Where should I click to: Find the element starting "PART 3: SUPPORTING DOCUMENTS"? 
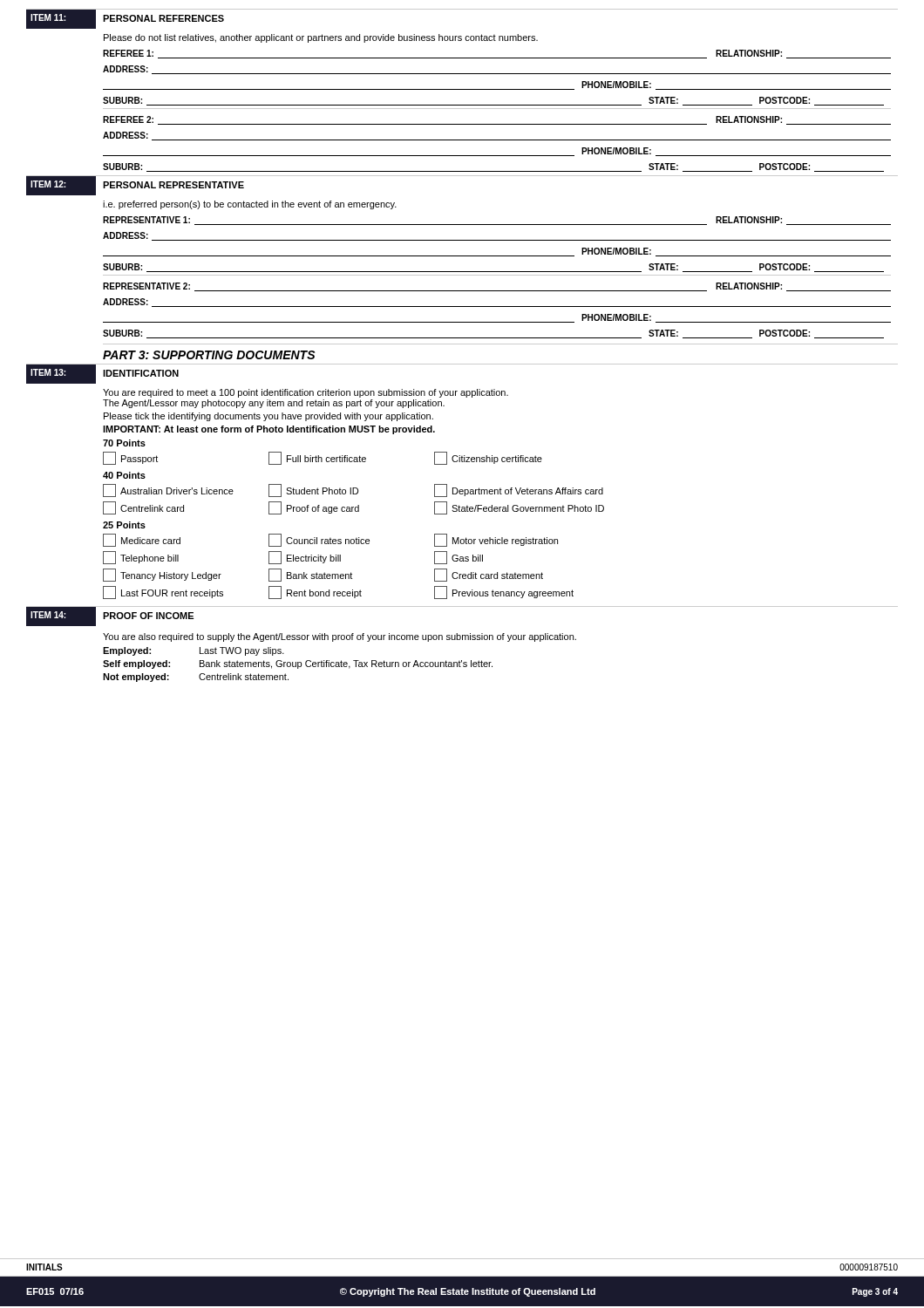[x=209, y=355]
